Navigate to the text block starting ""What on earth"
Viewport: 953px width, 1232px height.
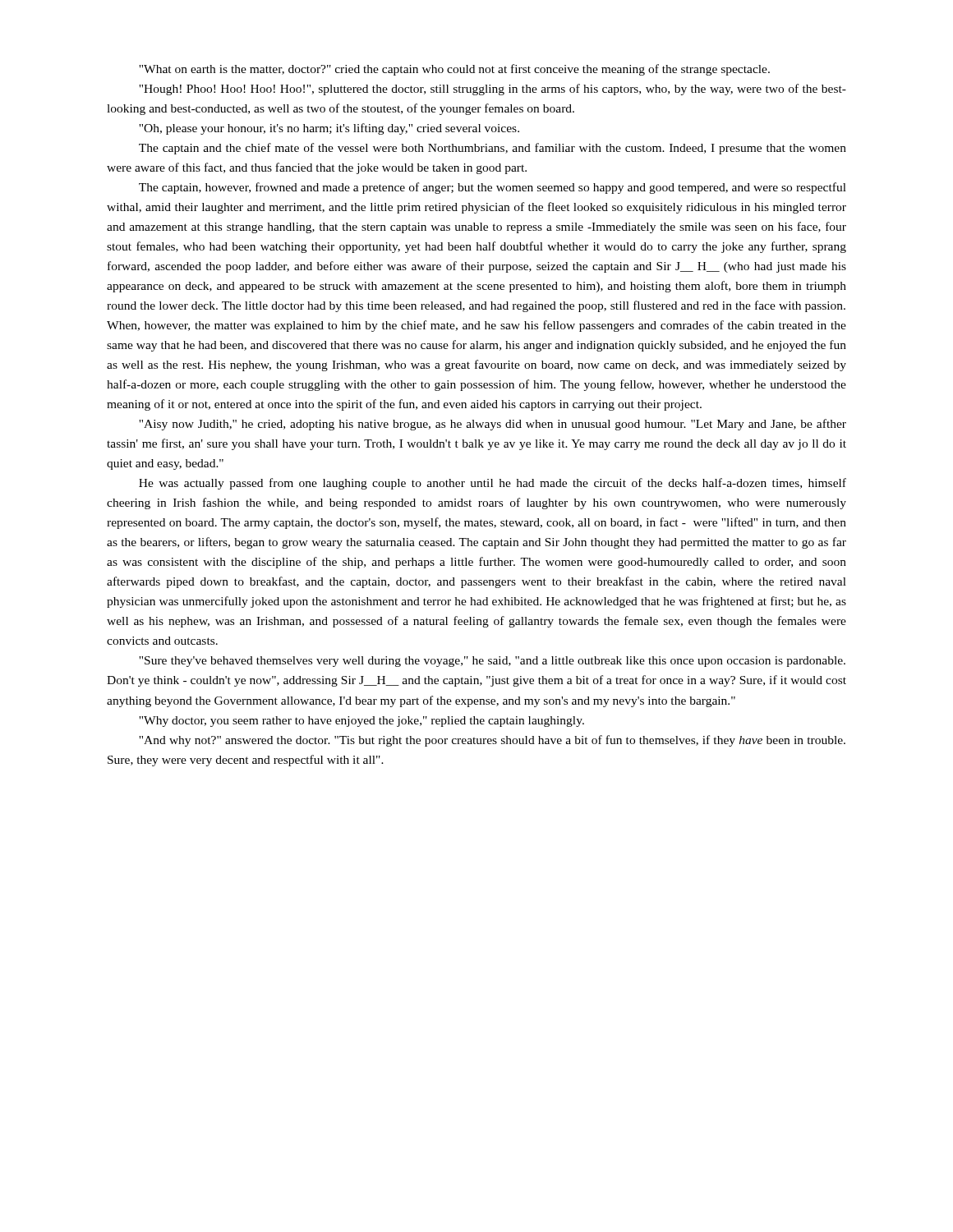(x=476, y=69)
